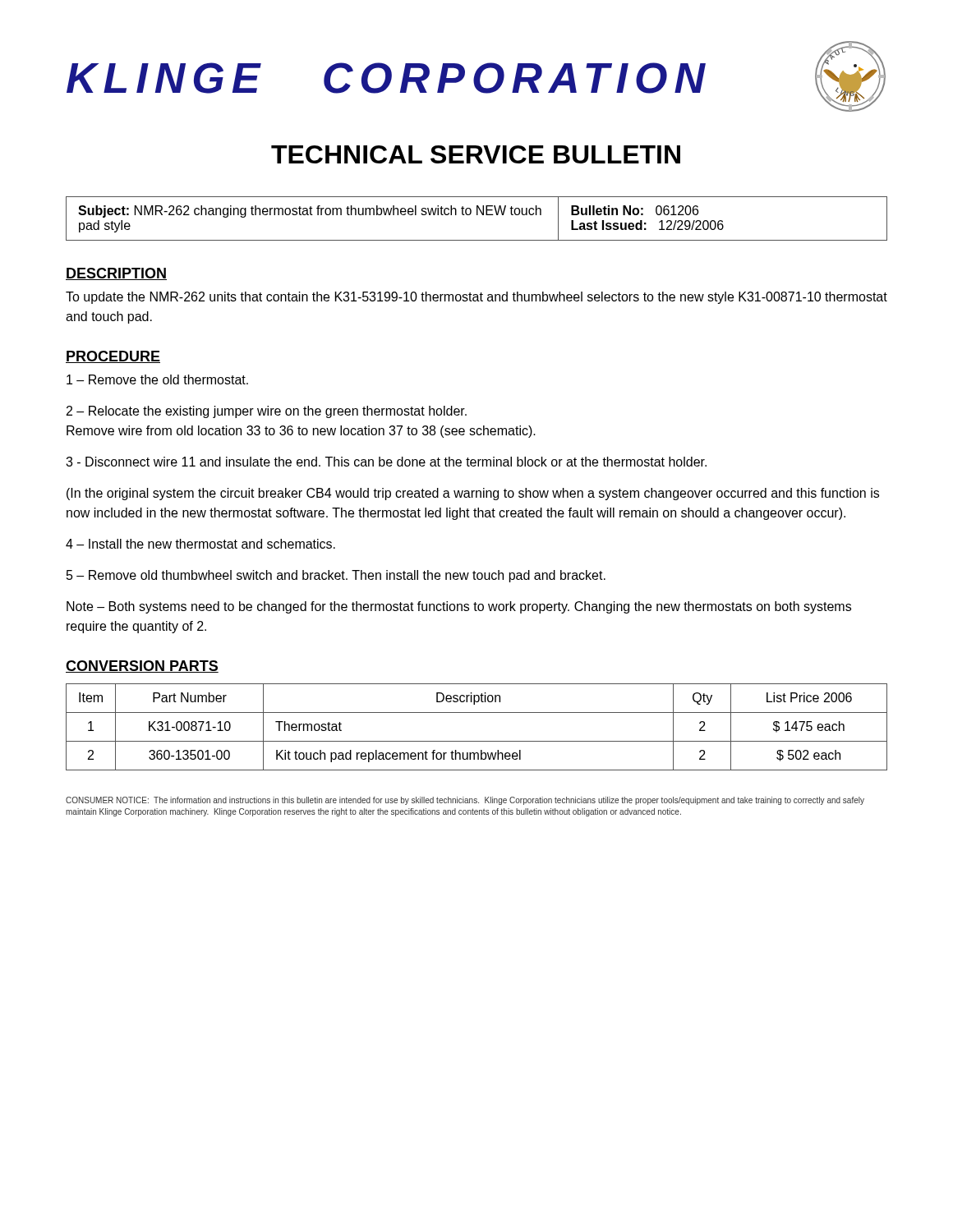Find the block starting "4 – Install the new thermostat"
The height and width of the screenshot is (1232, 953).
click(x=201, y=544)
